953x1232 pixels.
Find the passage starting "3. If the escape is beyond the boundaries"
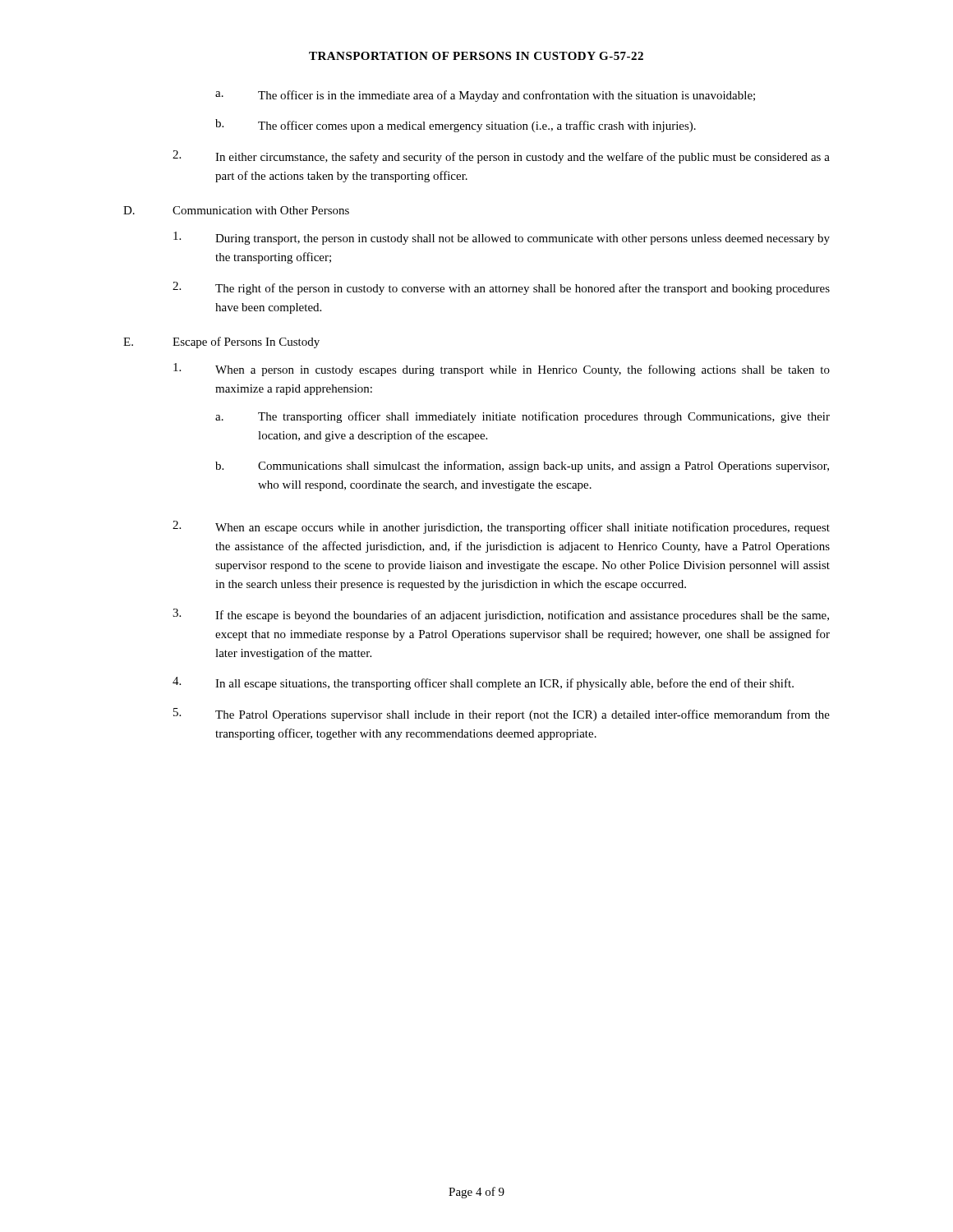(501, 634)
